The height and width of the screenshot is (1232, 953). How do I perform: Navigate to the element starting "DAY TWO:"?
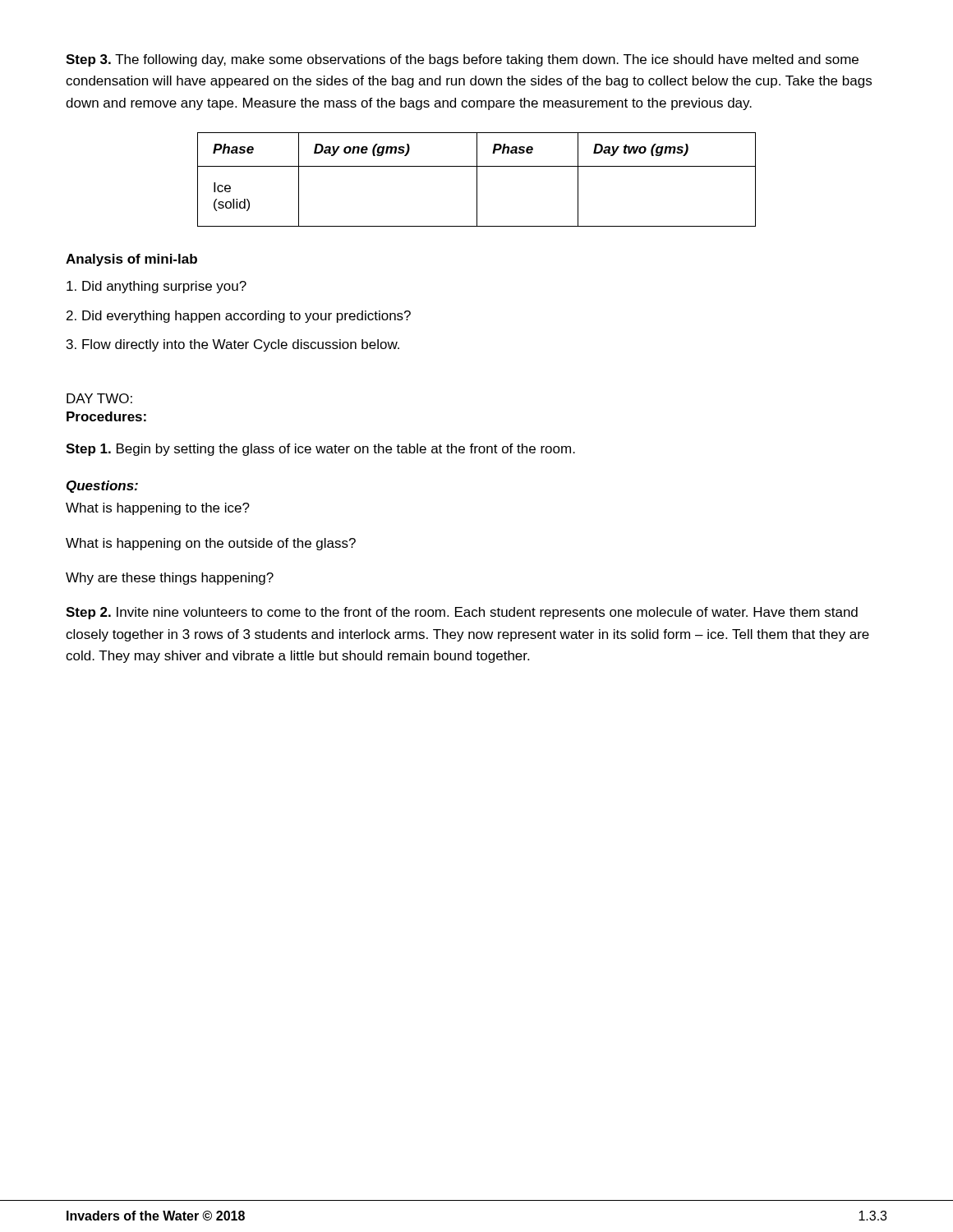(x=99, y=398)
